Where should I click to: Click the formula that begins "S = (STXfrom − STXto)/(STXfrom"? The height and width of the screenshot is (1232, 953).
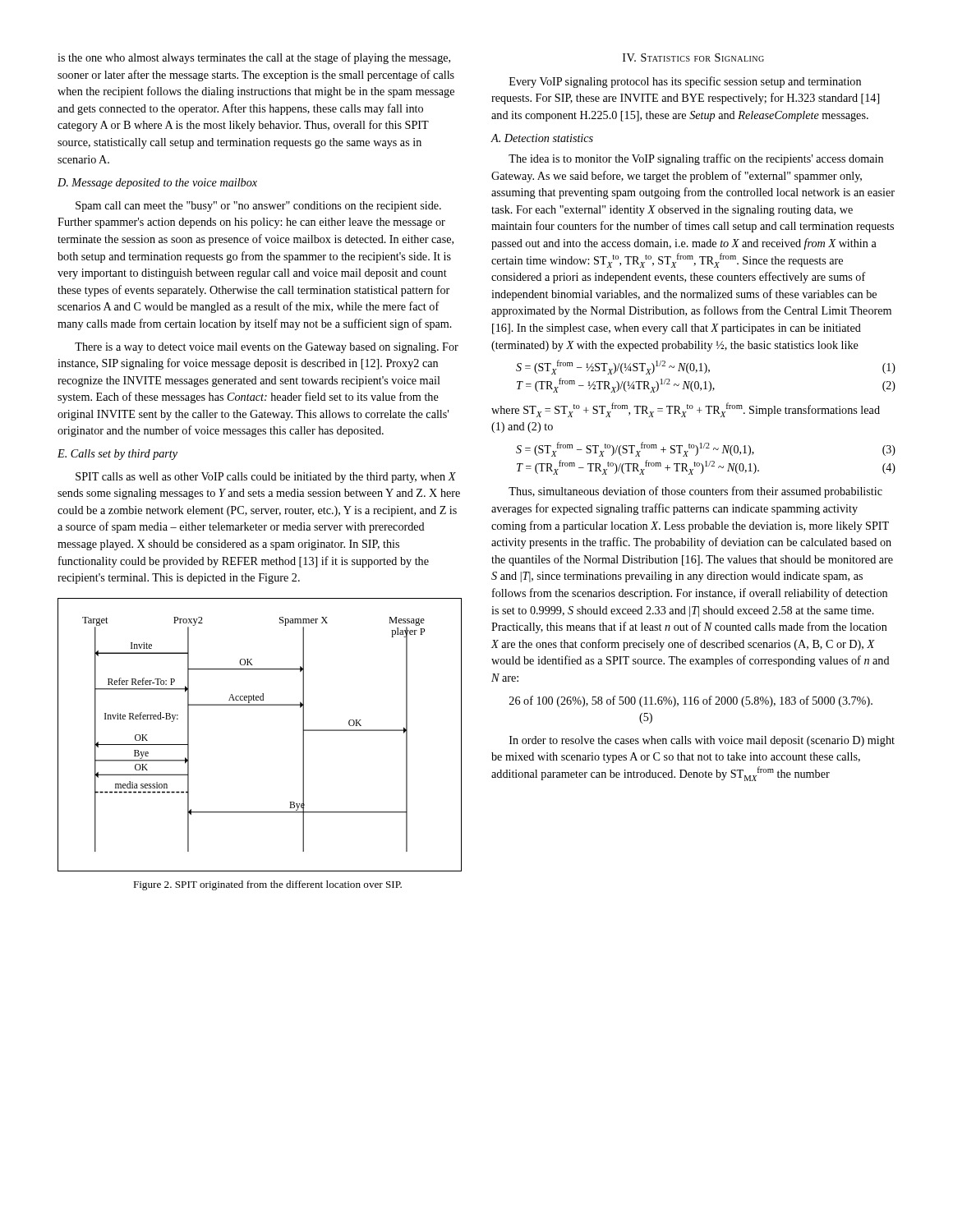pyautogui.click(x=693, y=459)
